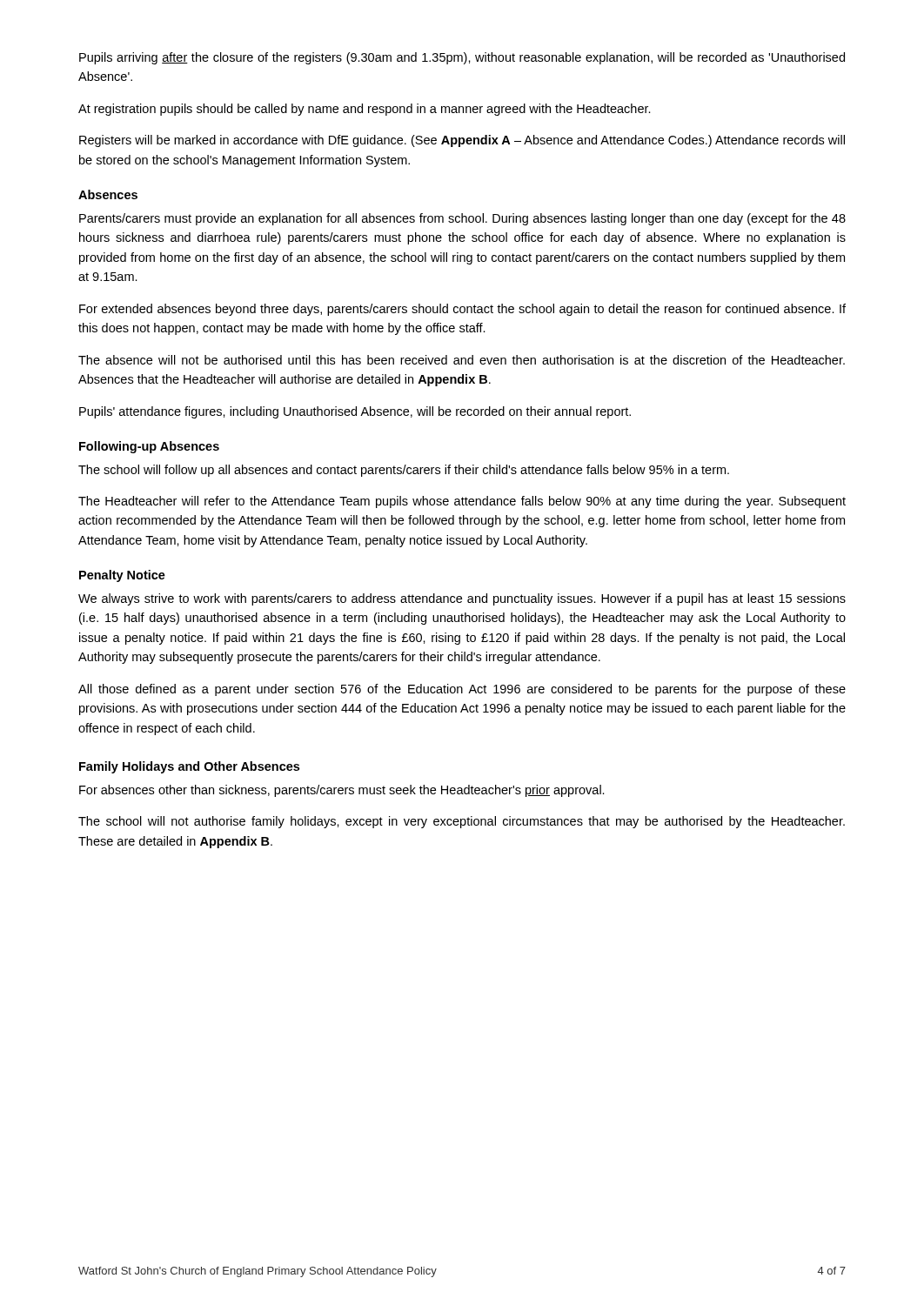This screenshot has height=1305, width=924.
Task: Locate the text starting "Following-up Absences"
Action: pos(149,447)
